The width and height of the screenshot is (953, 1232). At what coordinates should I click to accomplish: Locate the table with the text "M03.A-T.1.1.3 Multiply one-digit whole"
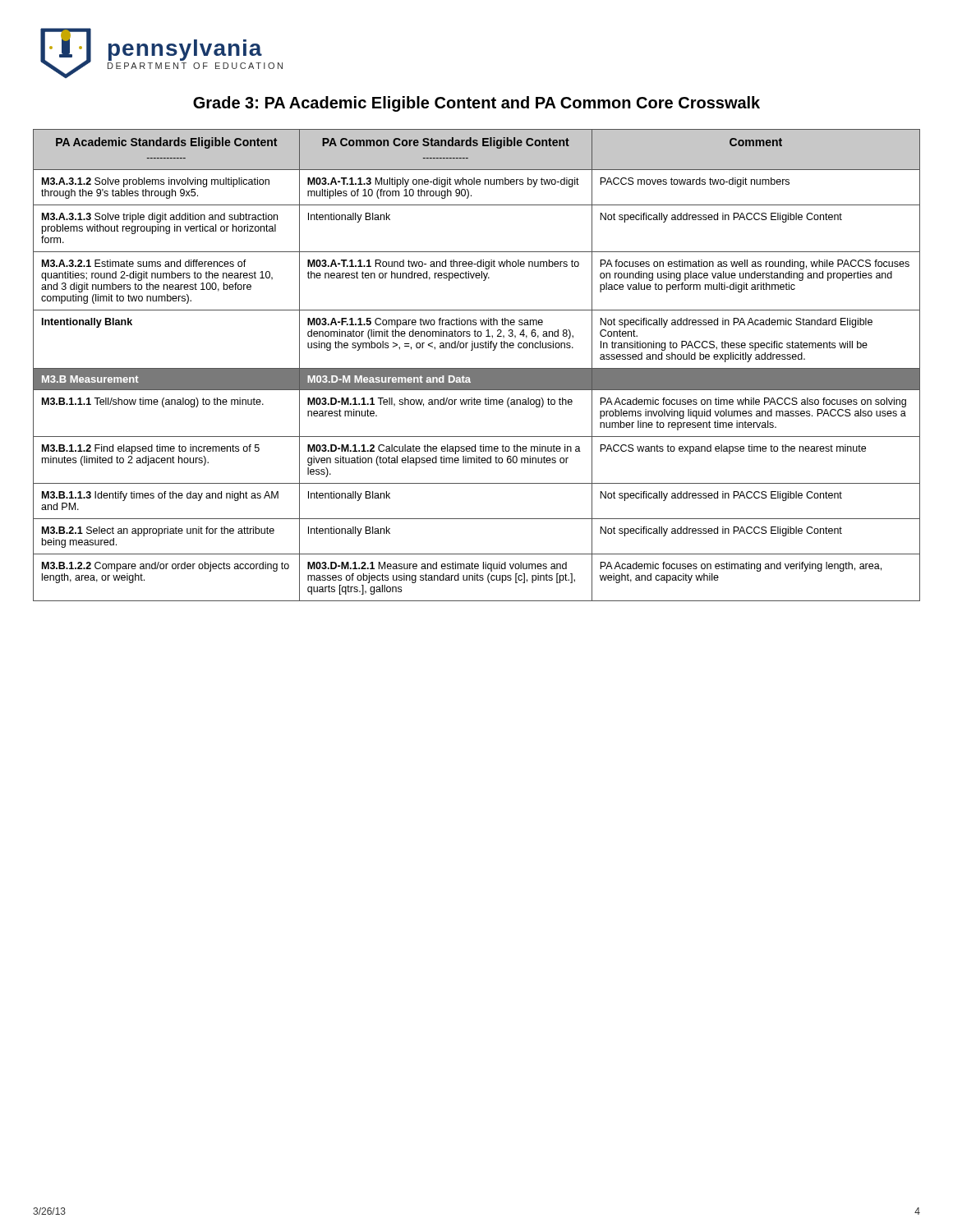coord(476,365)
